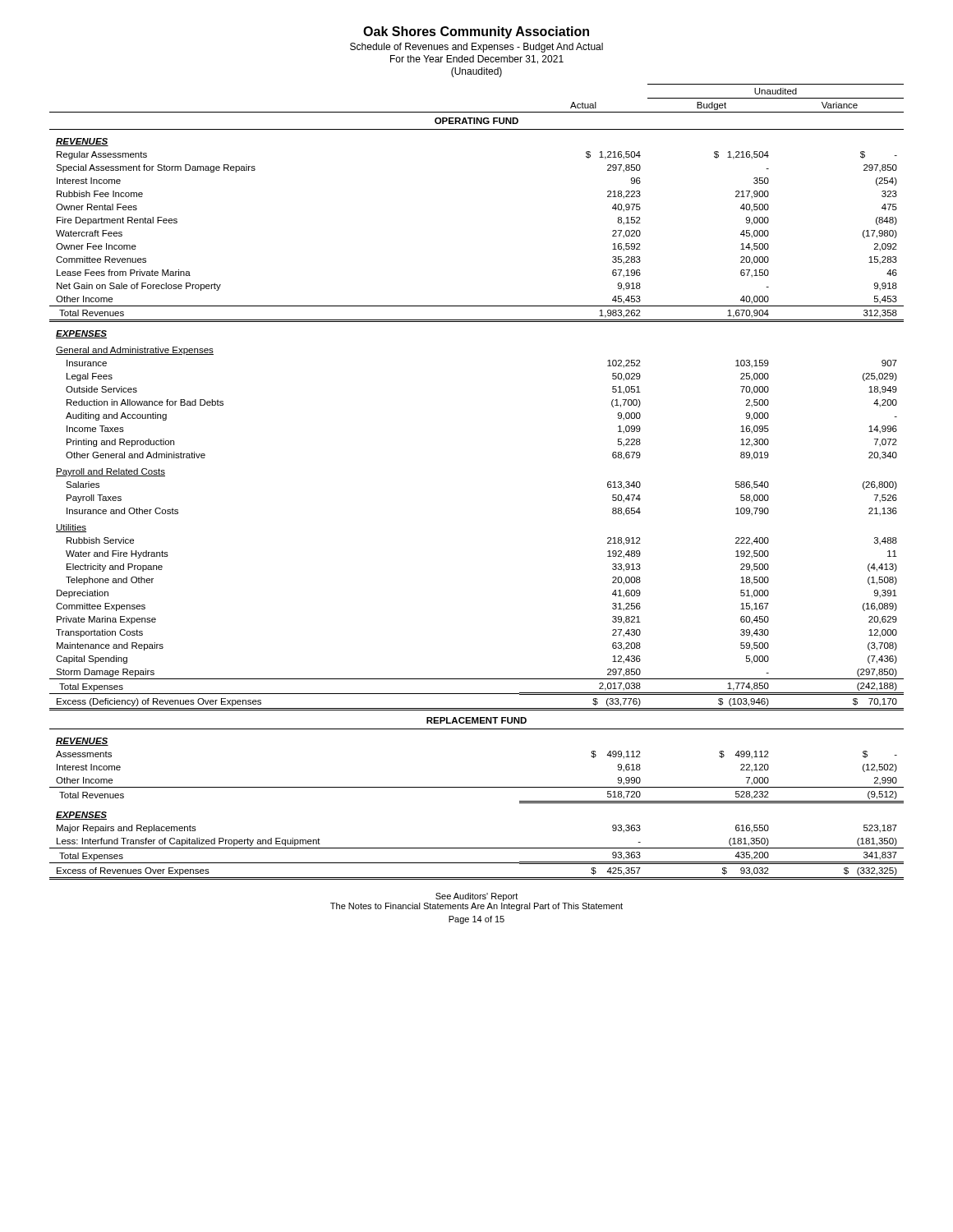This screenshot has width=953, height=1232.
Task: Click on the table containing "$ (33,776)"
Action: pyautogui.click(x=476, y=482)
